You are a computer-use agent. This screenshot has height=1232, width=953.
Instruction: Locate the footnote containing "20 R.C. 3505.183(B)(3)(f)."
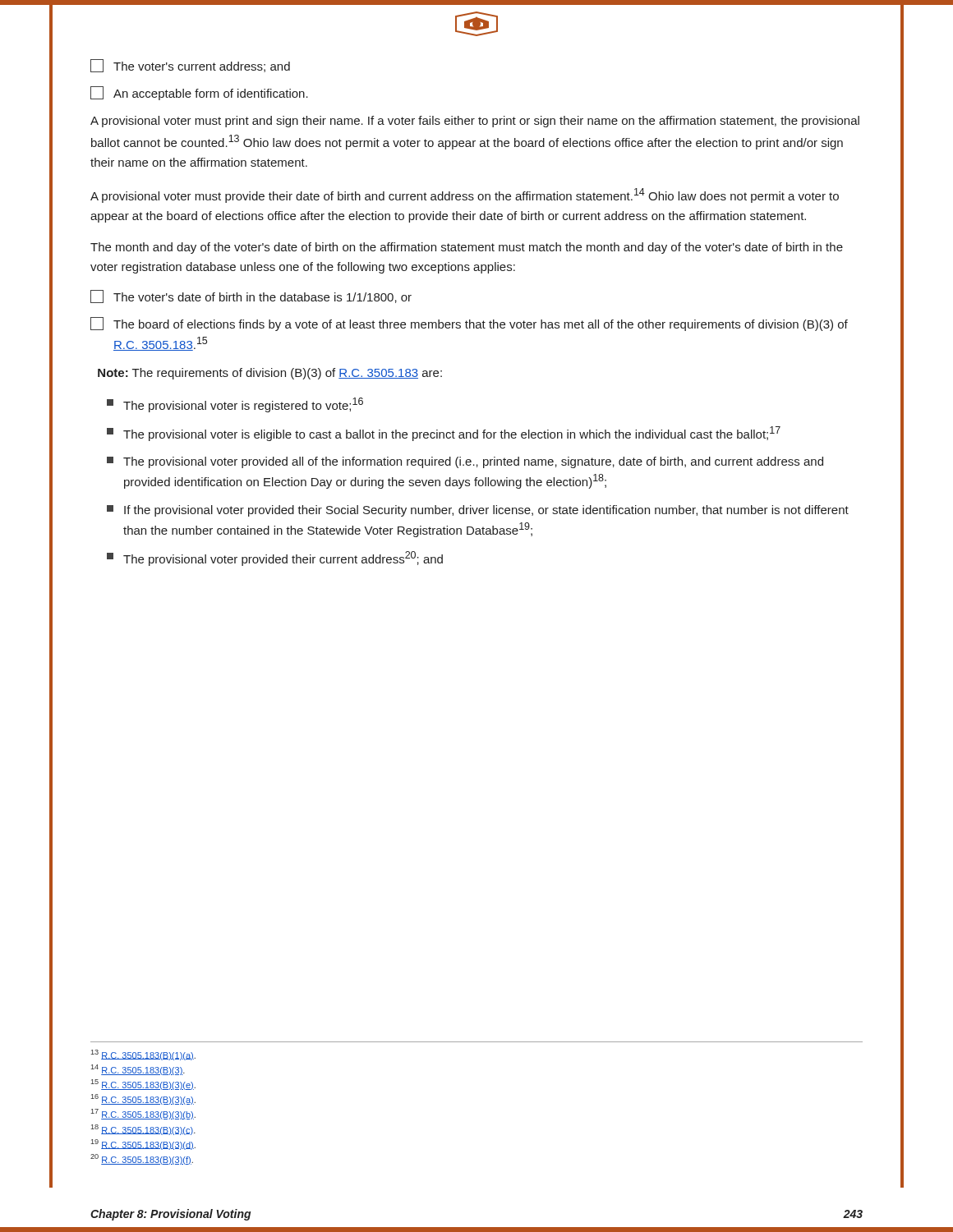142,1158
